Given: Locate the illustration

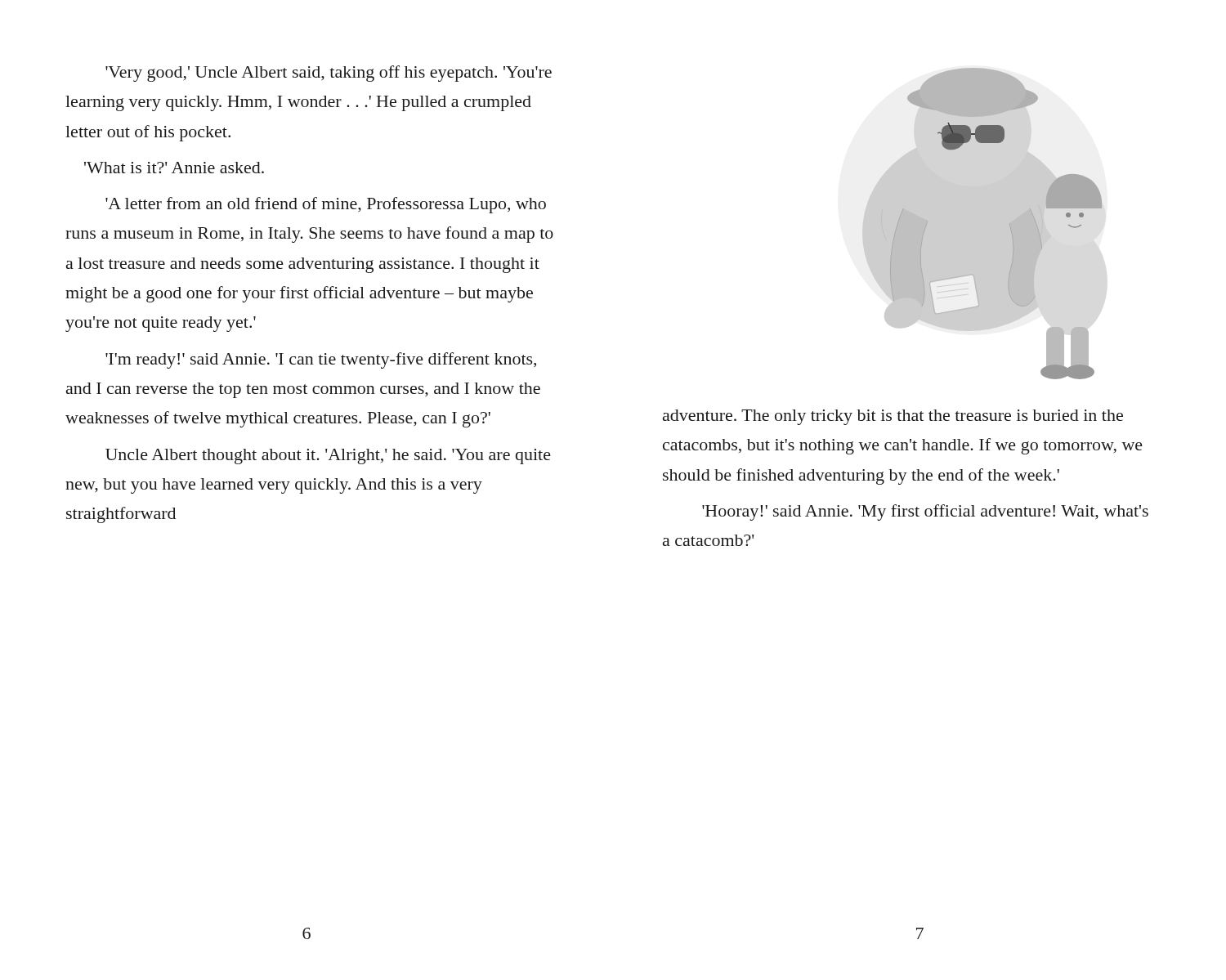Looking at the screenshot, I should (973, 217).
